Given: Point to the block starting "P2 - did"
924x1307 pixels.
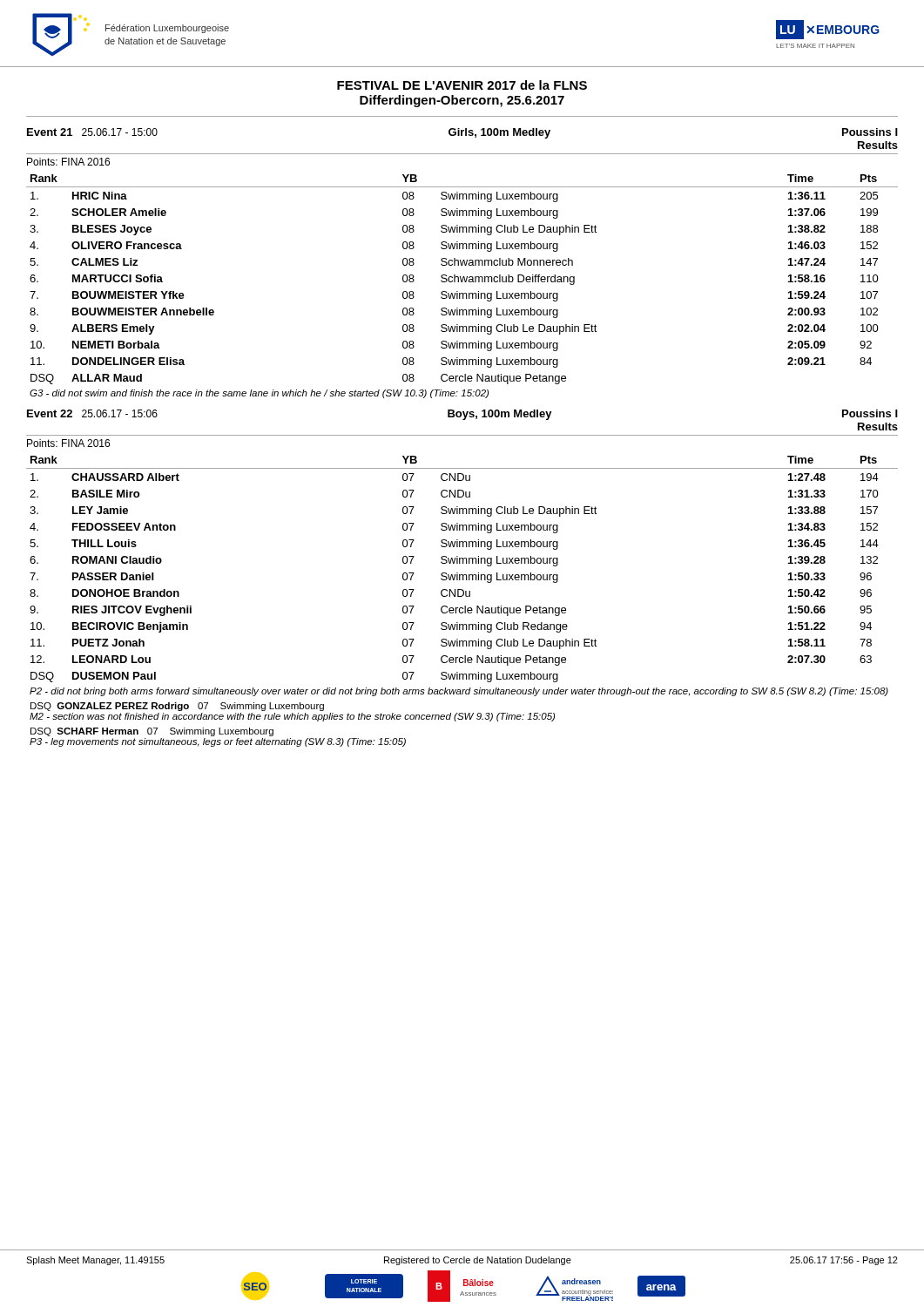Looking at the screenshot, I should click(459, 691).
